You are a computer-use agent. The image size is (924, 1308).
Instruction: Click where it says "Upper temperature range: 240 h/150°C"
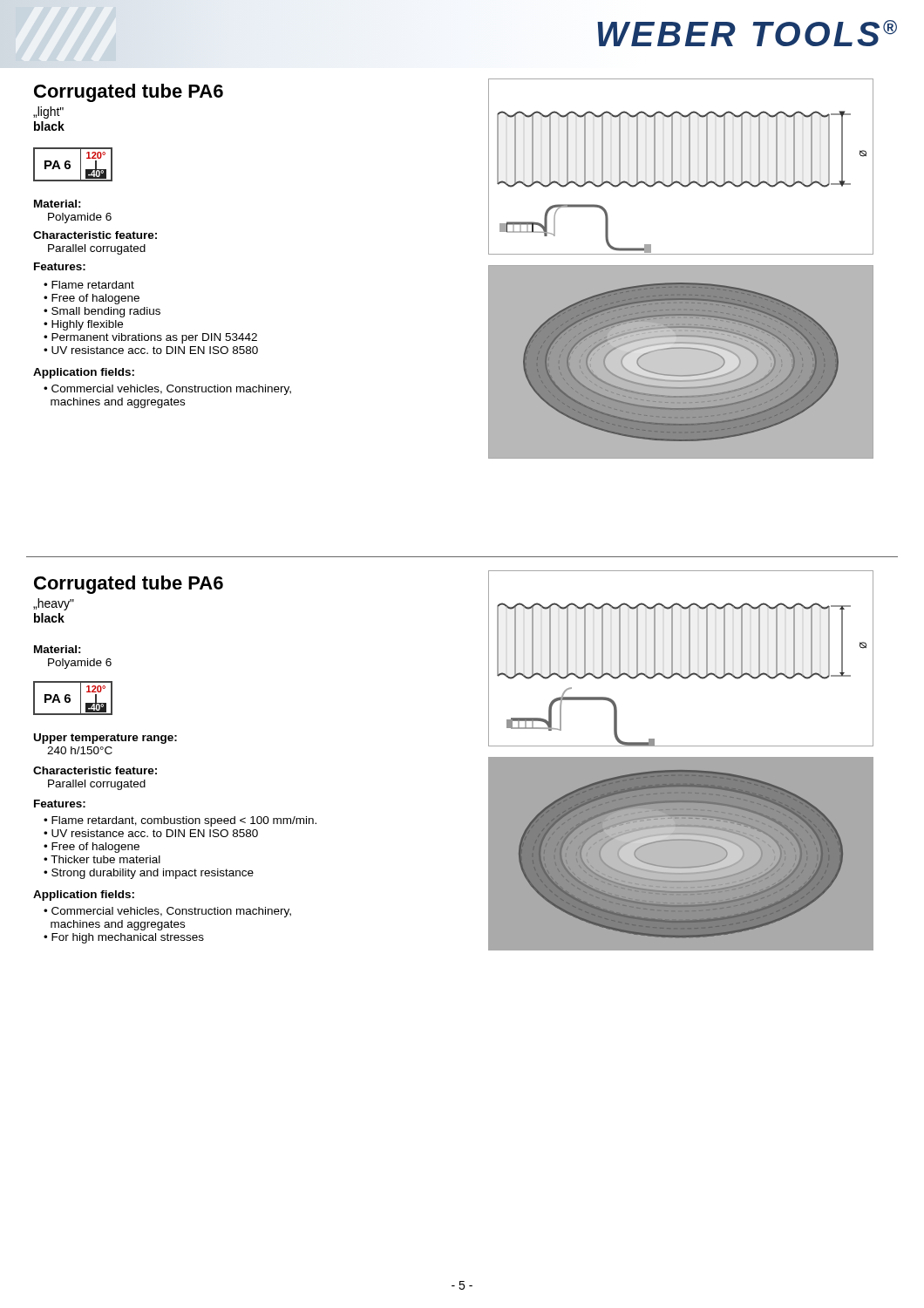tap(105, 739)
